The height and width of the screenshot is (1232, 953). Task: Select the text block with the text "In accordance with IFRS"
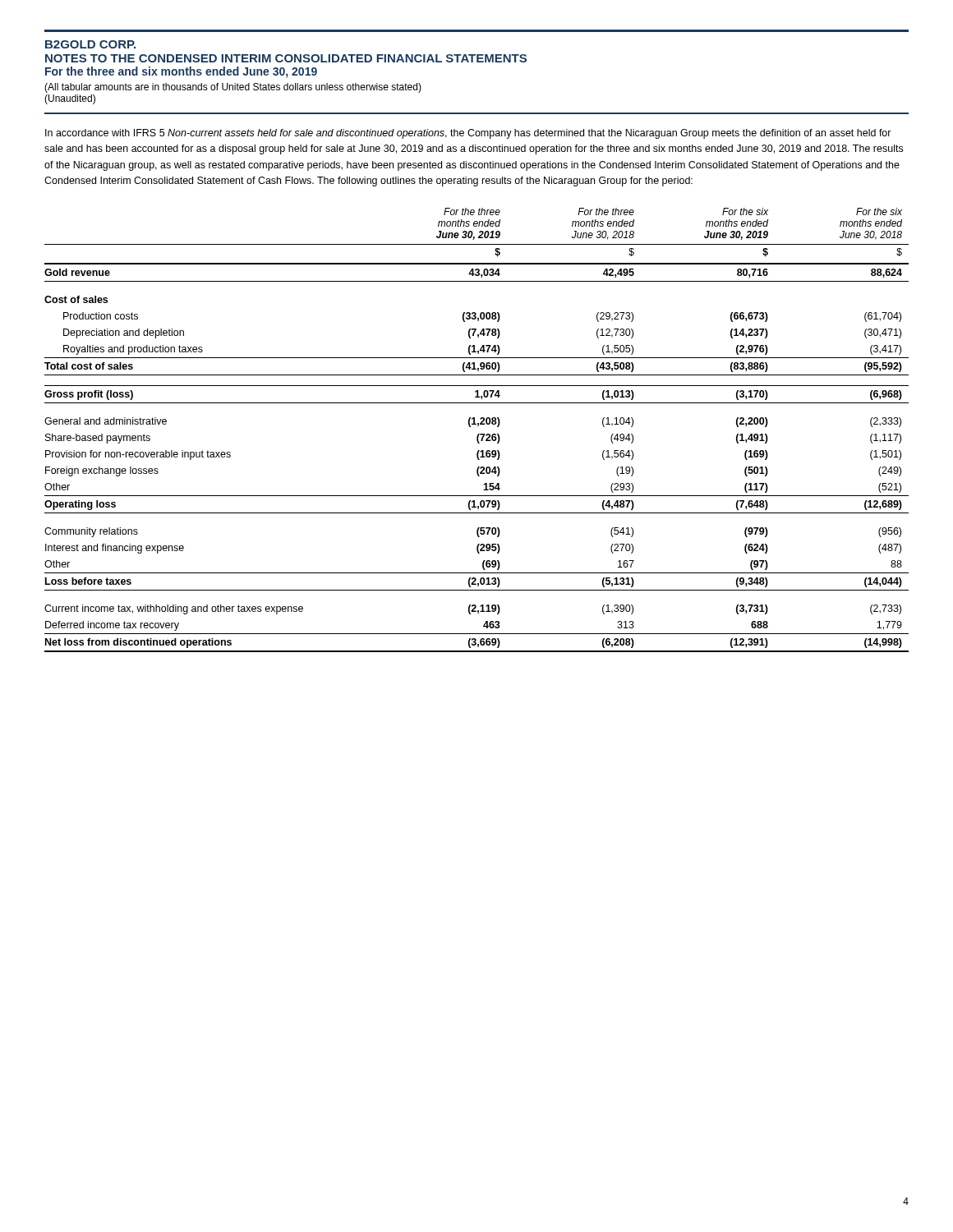(x=474, y=157)
